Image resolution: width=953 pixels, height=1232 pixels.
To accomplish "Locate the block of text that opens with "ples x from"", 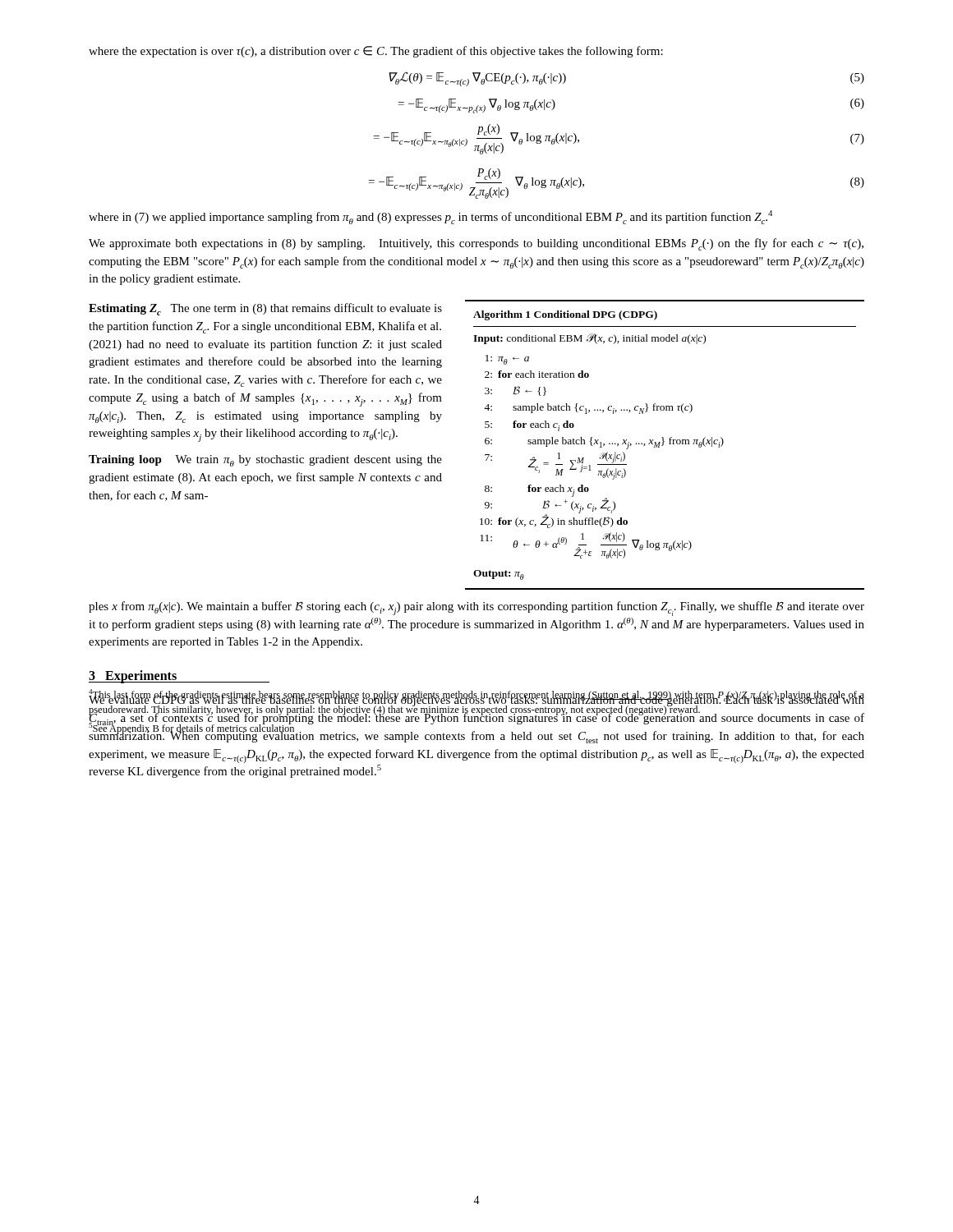I will [x=476, y=624].
